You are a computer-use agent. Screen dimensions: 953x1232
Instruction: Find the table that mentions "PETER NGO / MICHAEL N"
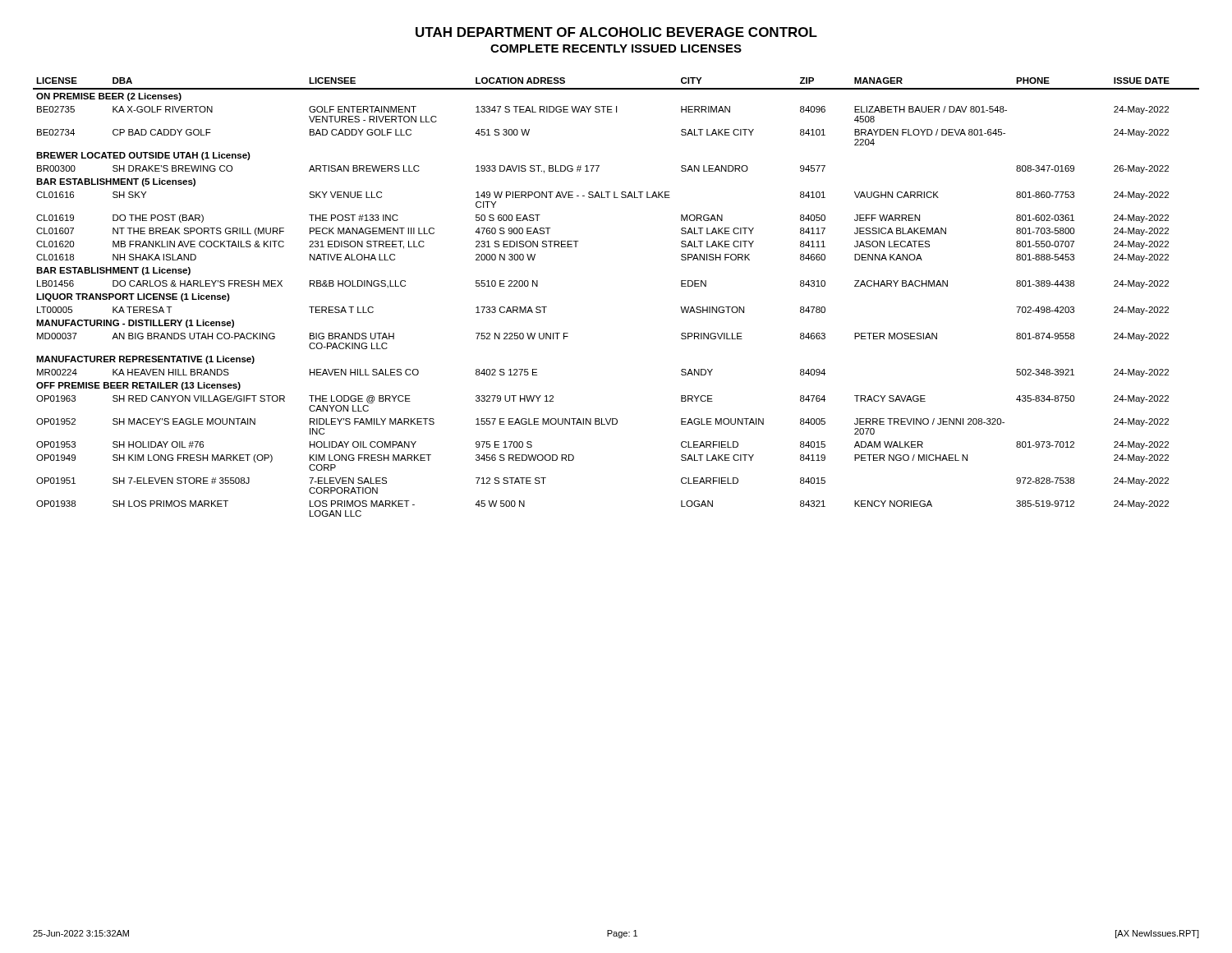[616, 297]
